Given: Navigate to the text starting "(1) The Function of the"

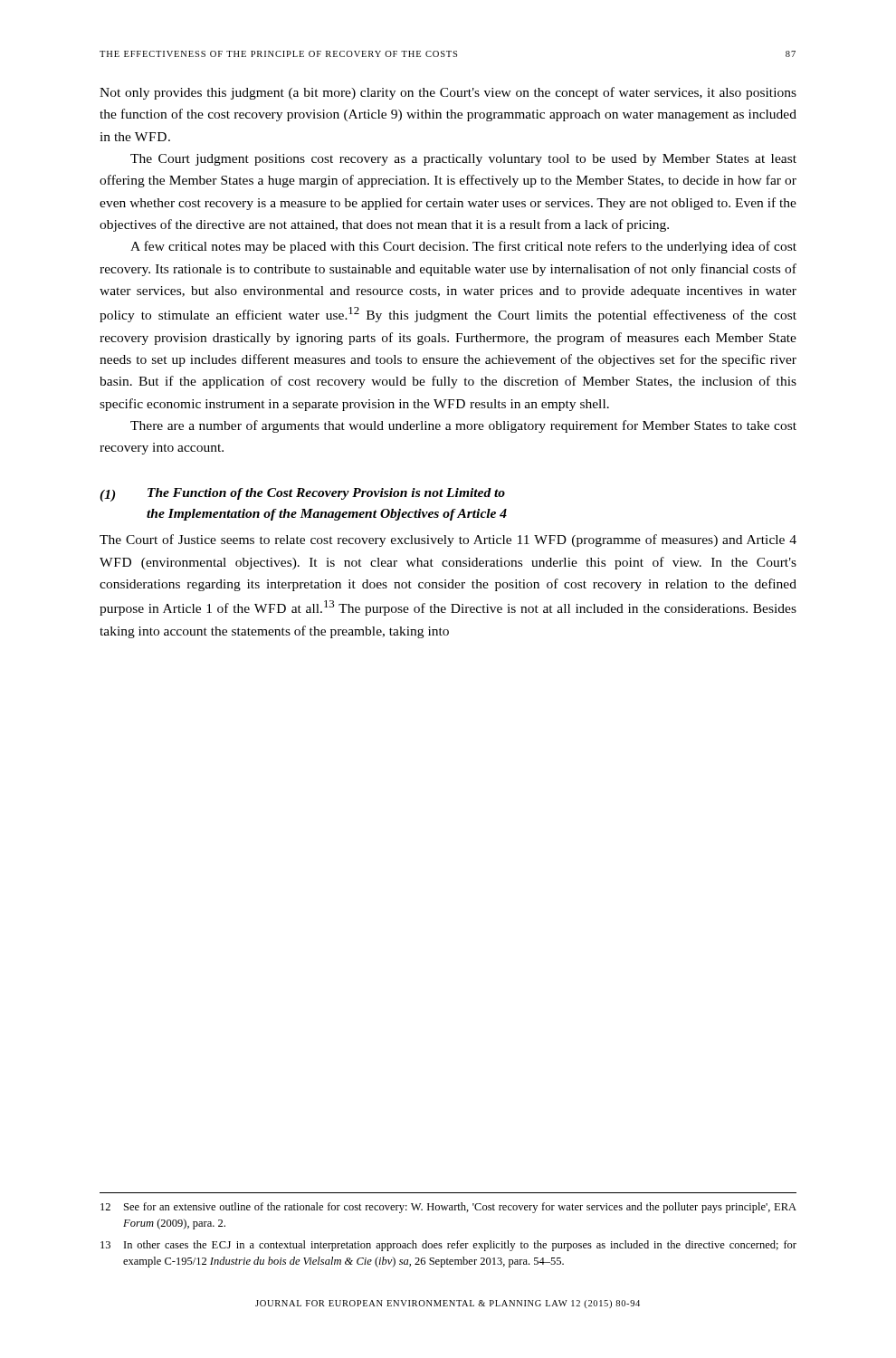Looking at the screenshot, I should click(x=448, y=503).
